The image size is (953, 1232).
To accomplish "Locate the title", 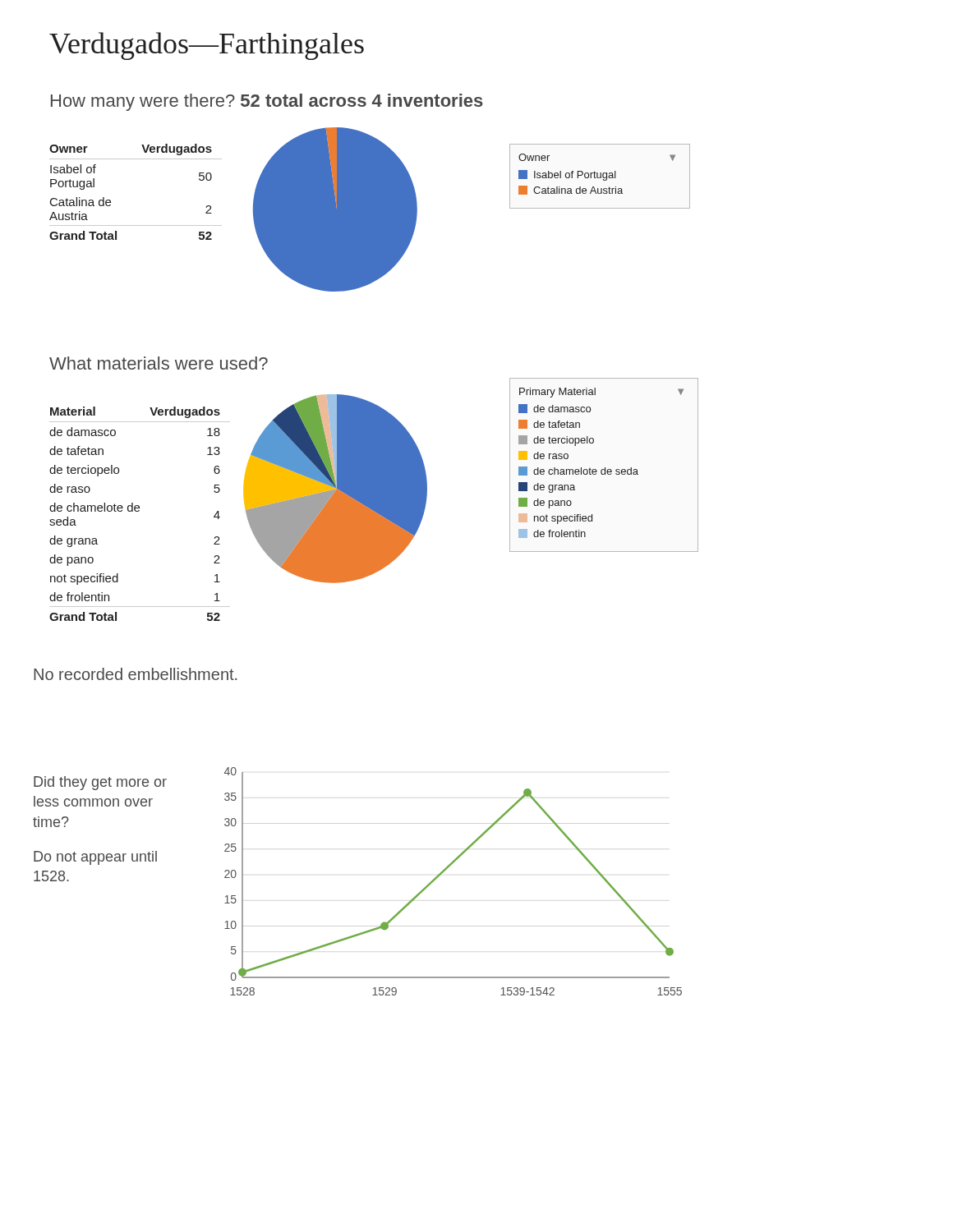I will [207, 44].
